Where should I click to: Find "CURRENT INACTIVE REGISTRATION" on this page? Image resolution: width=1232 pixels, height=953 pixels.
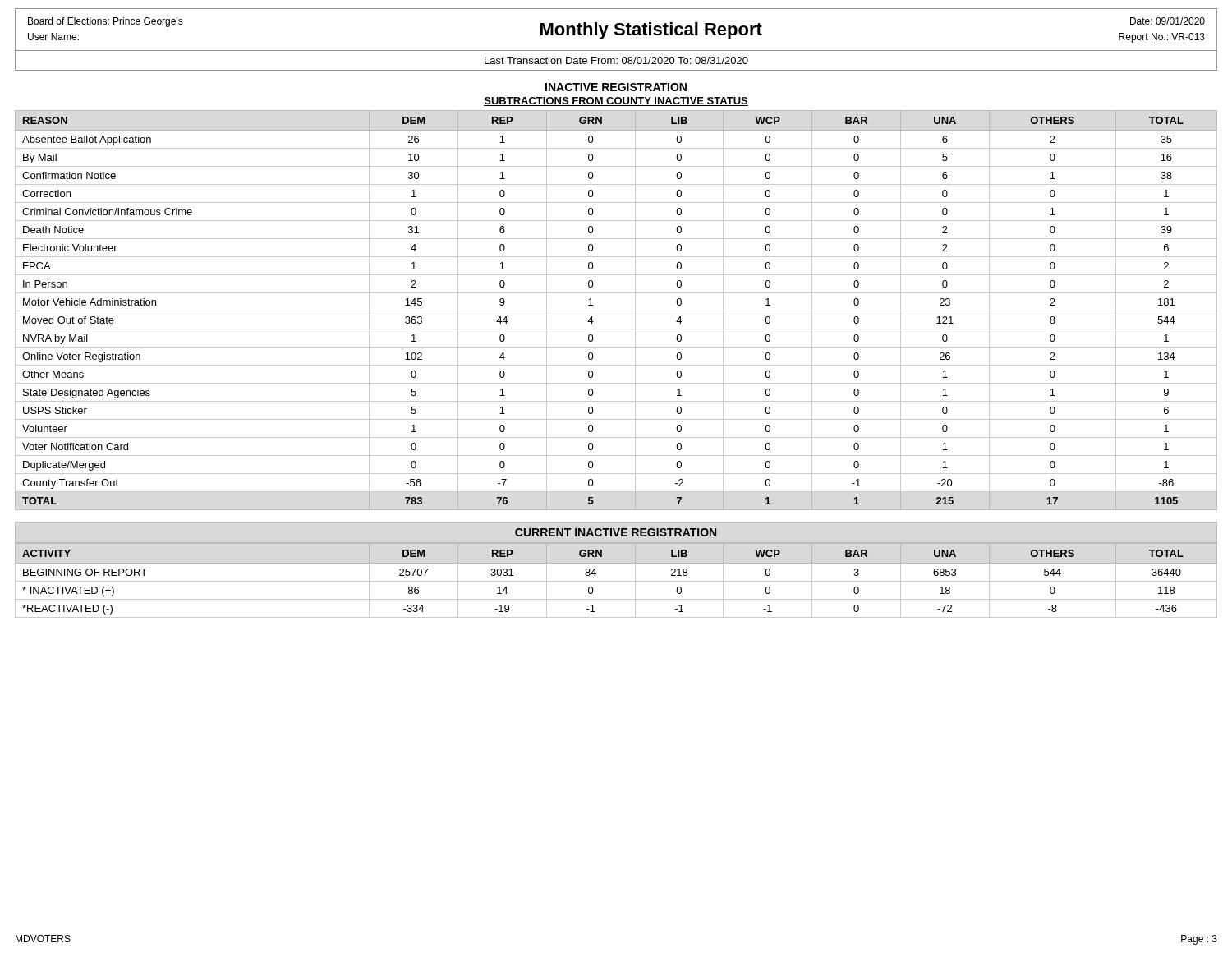[x=616, y=533]
